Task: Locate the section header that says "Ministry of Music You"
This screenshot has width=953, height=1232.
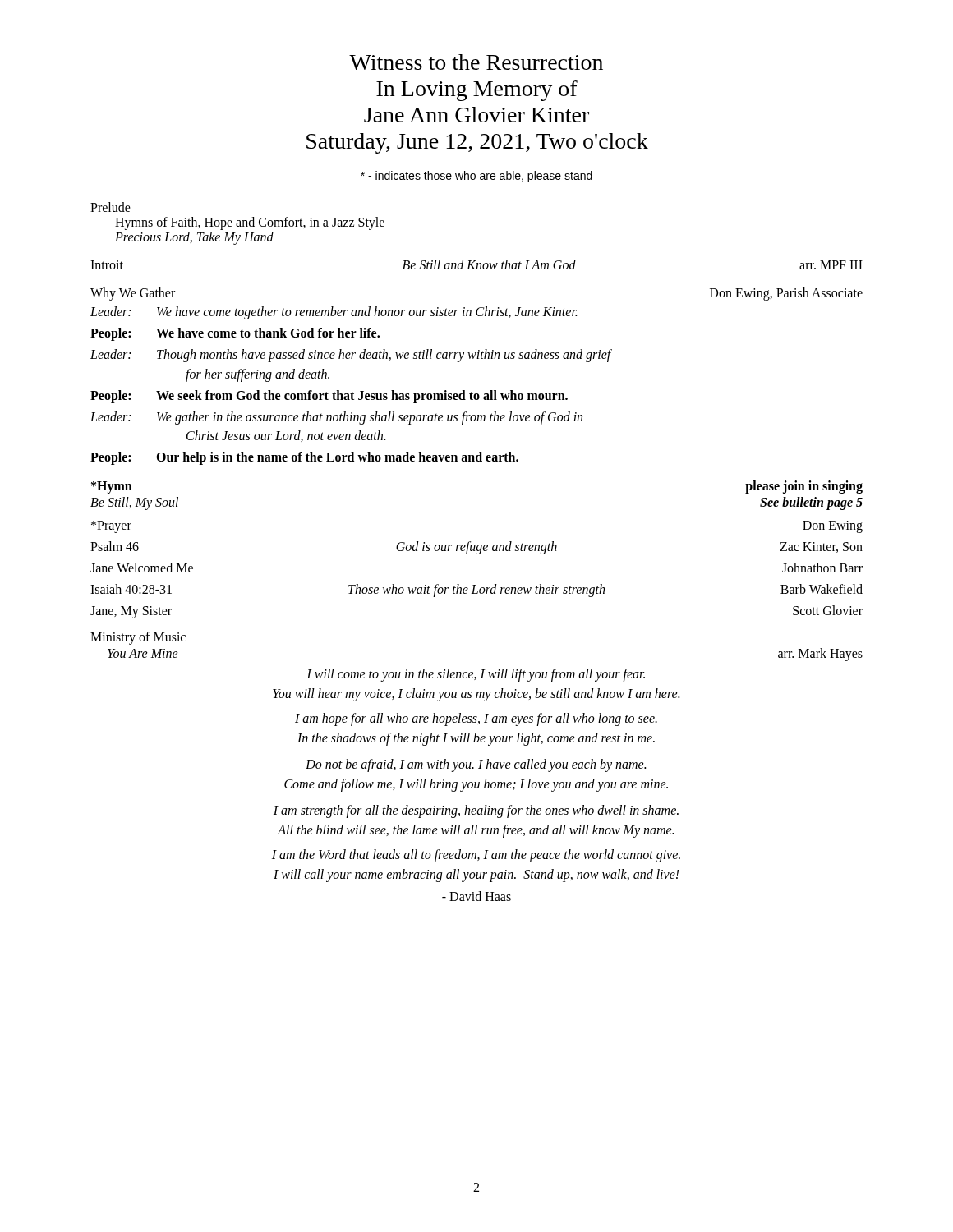Action: coord(138,638)
